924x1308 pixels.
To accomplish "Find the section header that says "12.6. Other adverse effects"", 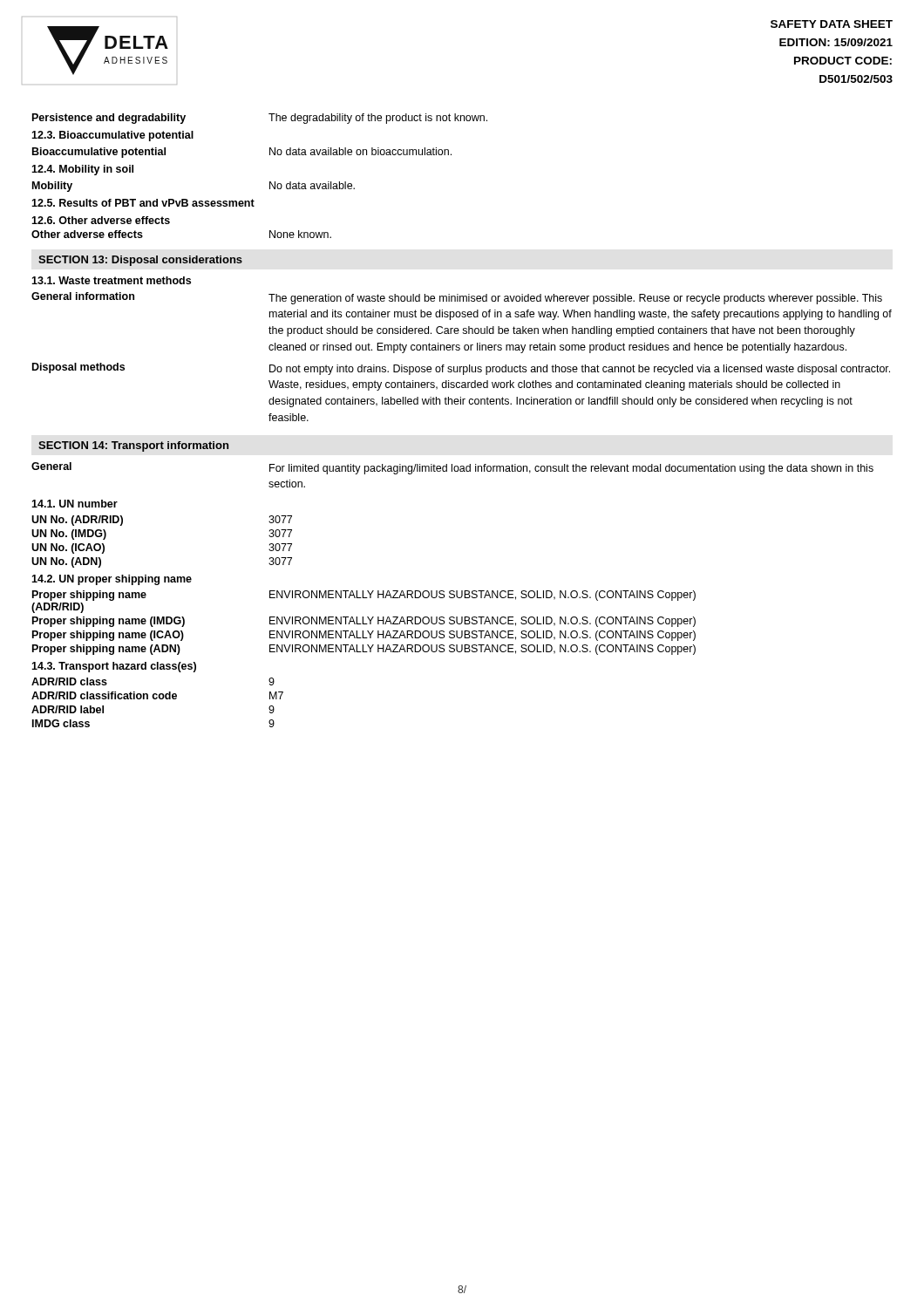I will point(101,220).
